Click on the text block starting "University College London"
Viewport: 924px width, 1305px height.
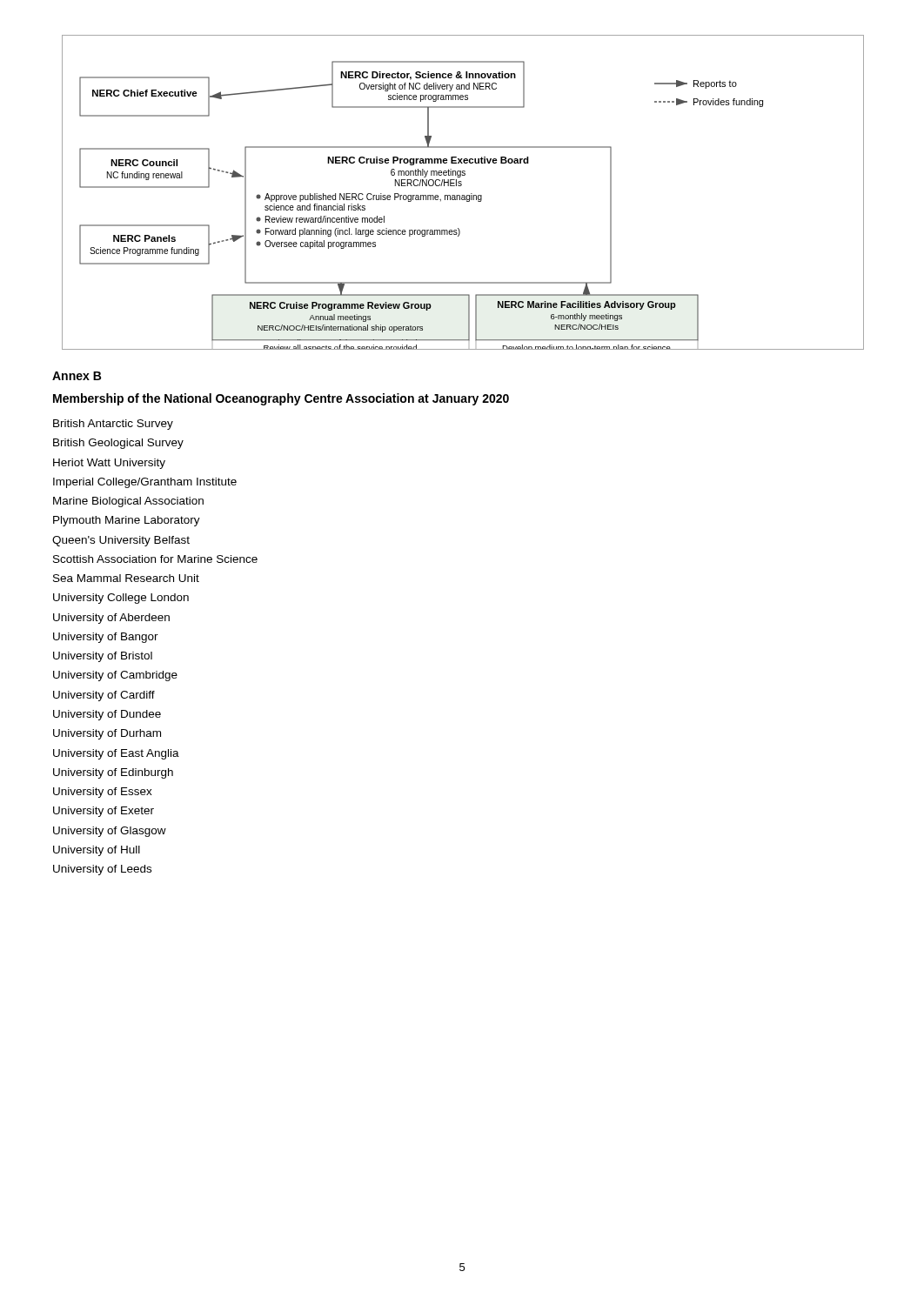point(121,598)
